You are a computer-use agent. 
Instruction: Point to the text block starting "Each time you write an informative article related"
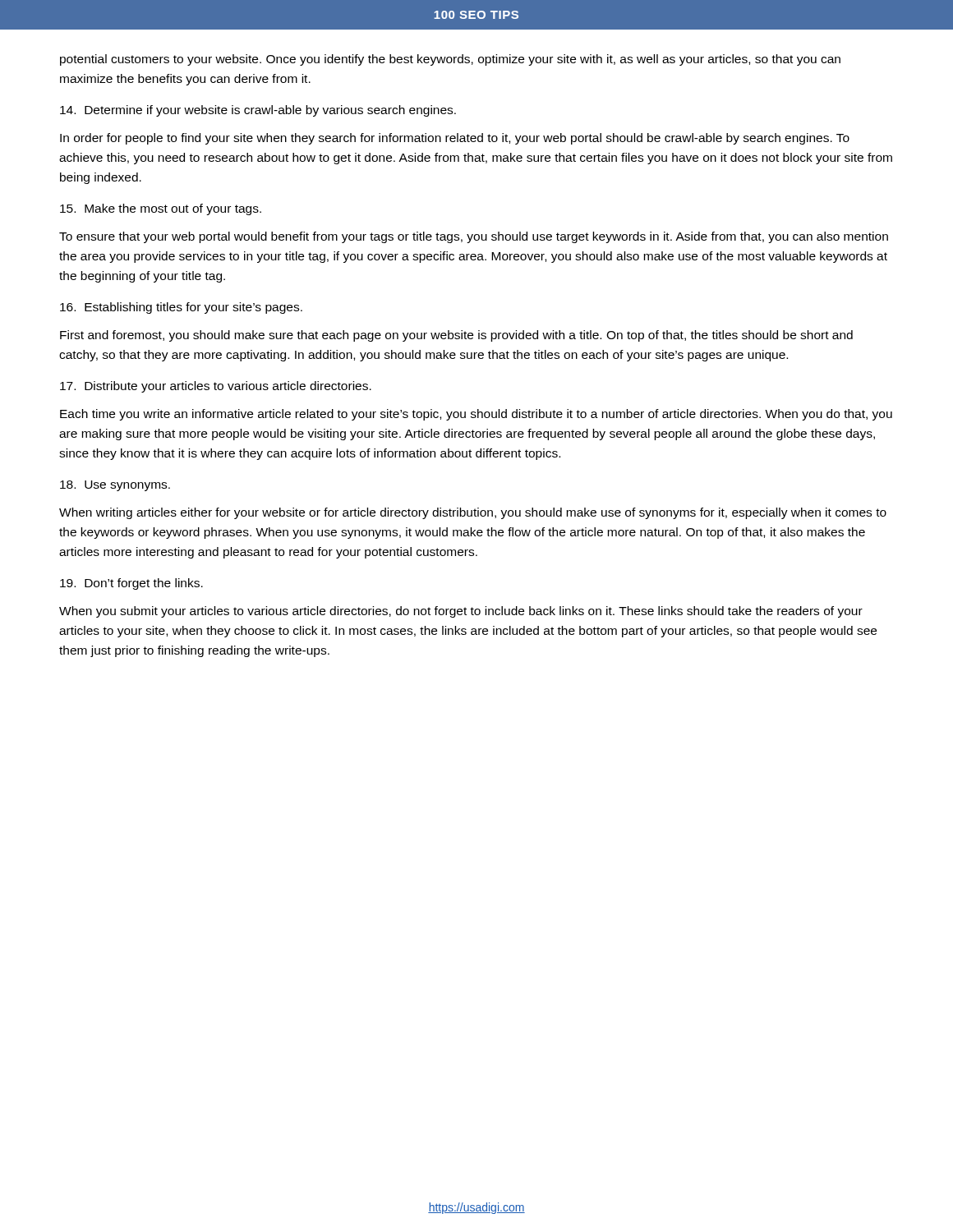(476, 433)
